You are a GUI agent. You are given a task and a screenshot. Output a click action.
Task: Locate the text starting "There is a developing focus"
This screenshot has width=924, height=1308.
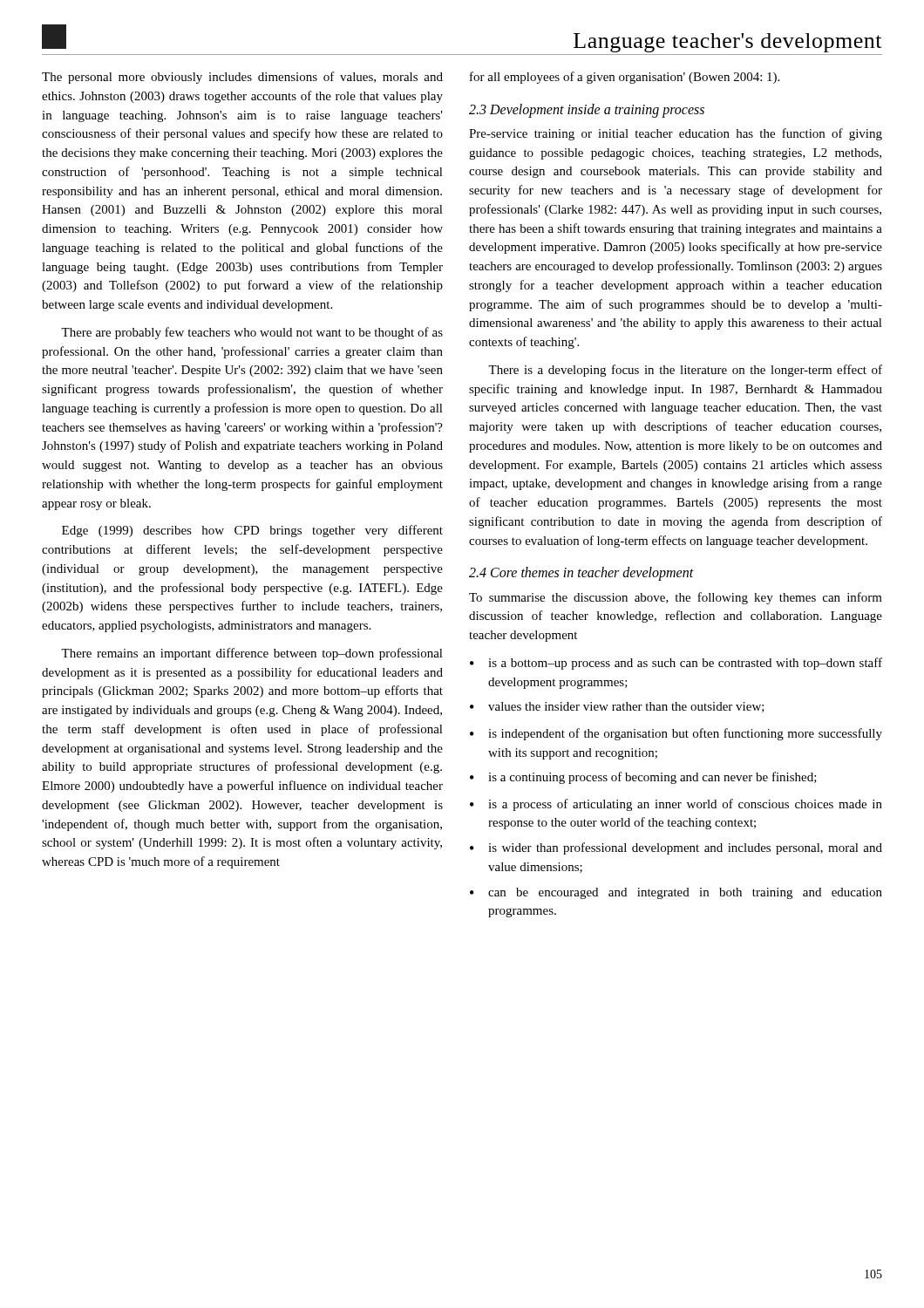[x=676, y=456]
